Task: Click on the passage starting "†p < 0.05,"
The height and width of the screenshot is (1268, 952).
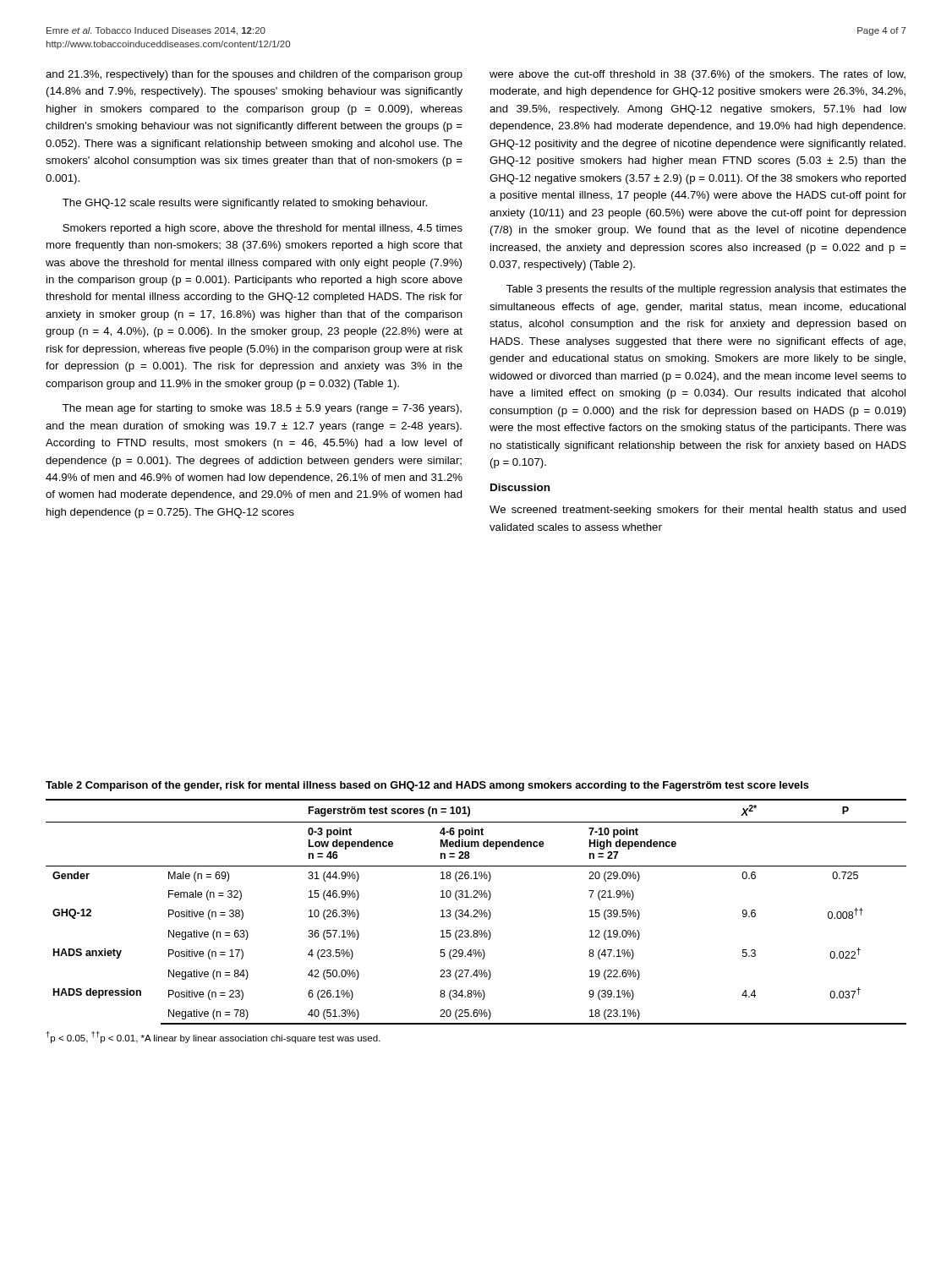Action: click(x=213, y=1036)
